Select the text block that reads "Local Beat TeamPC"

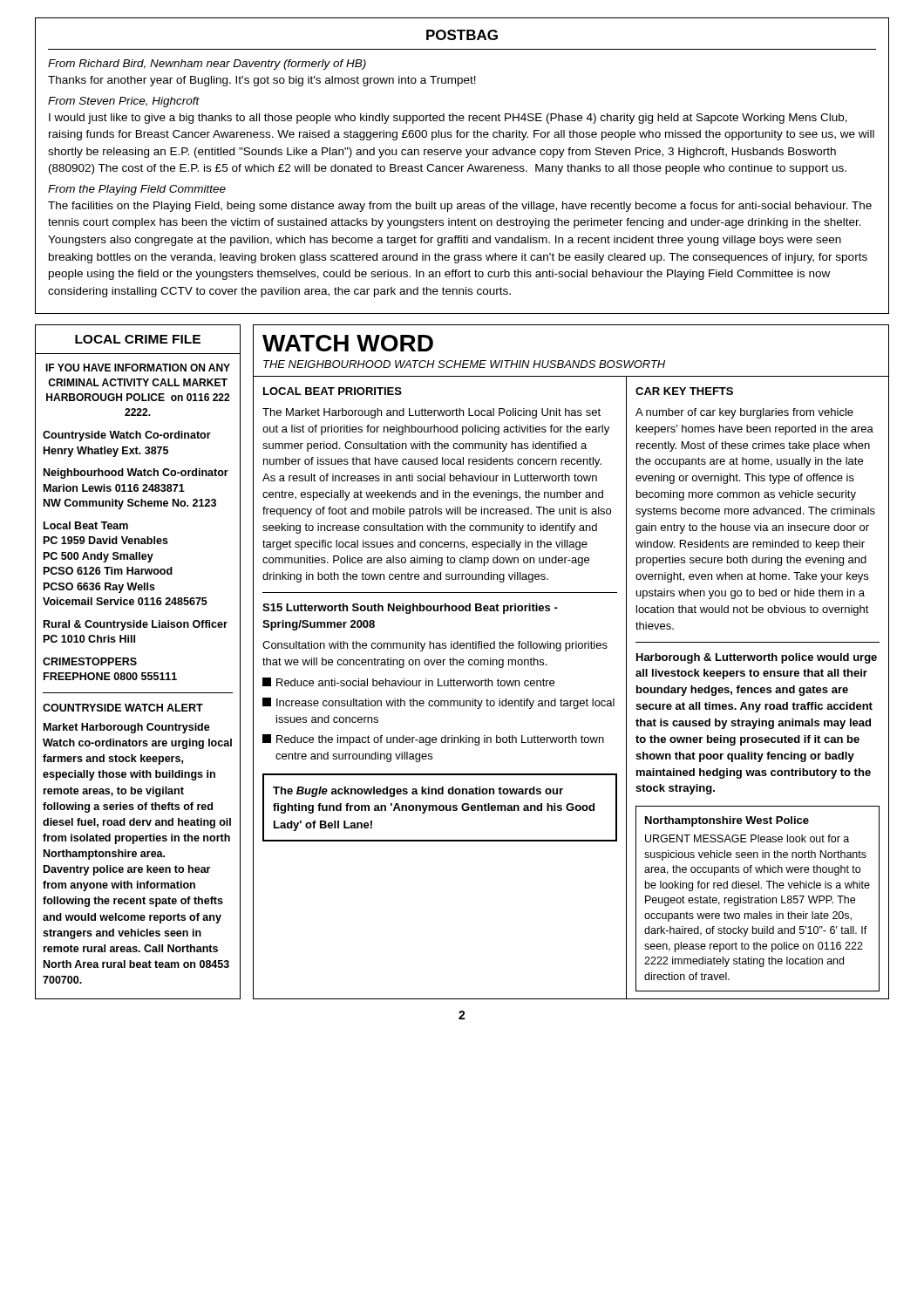[138, 565]
